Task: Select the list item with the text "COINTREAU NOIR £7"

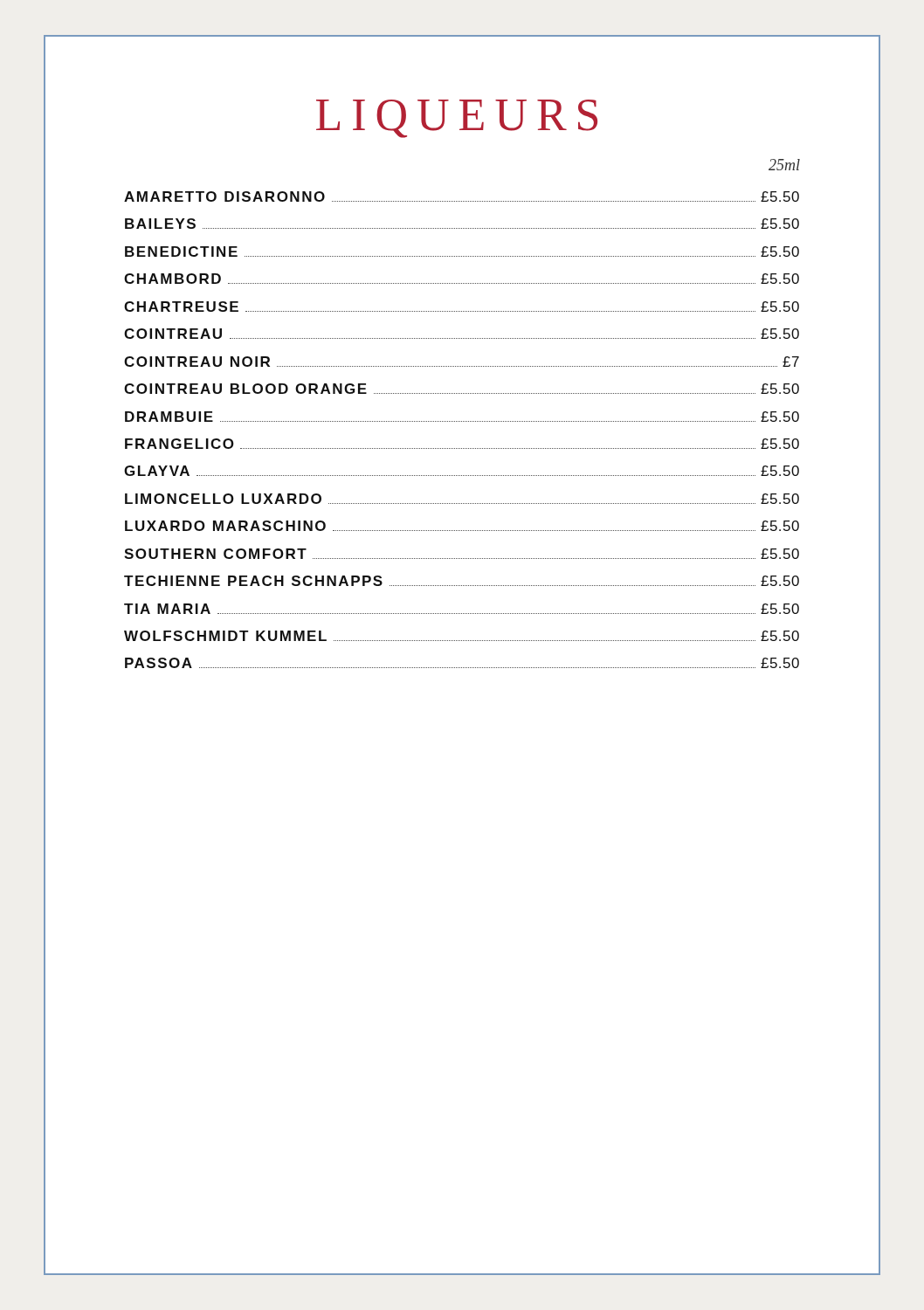Action: click(x=462, y=362)
